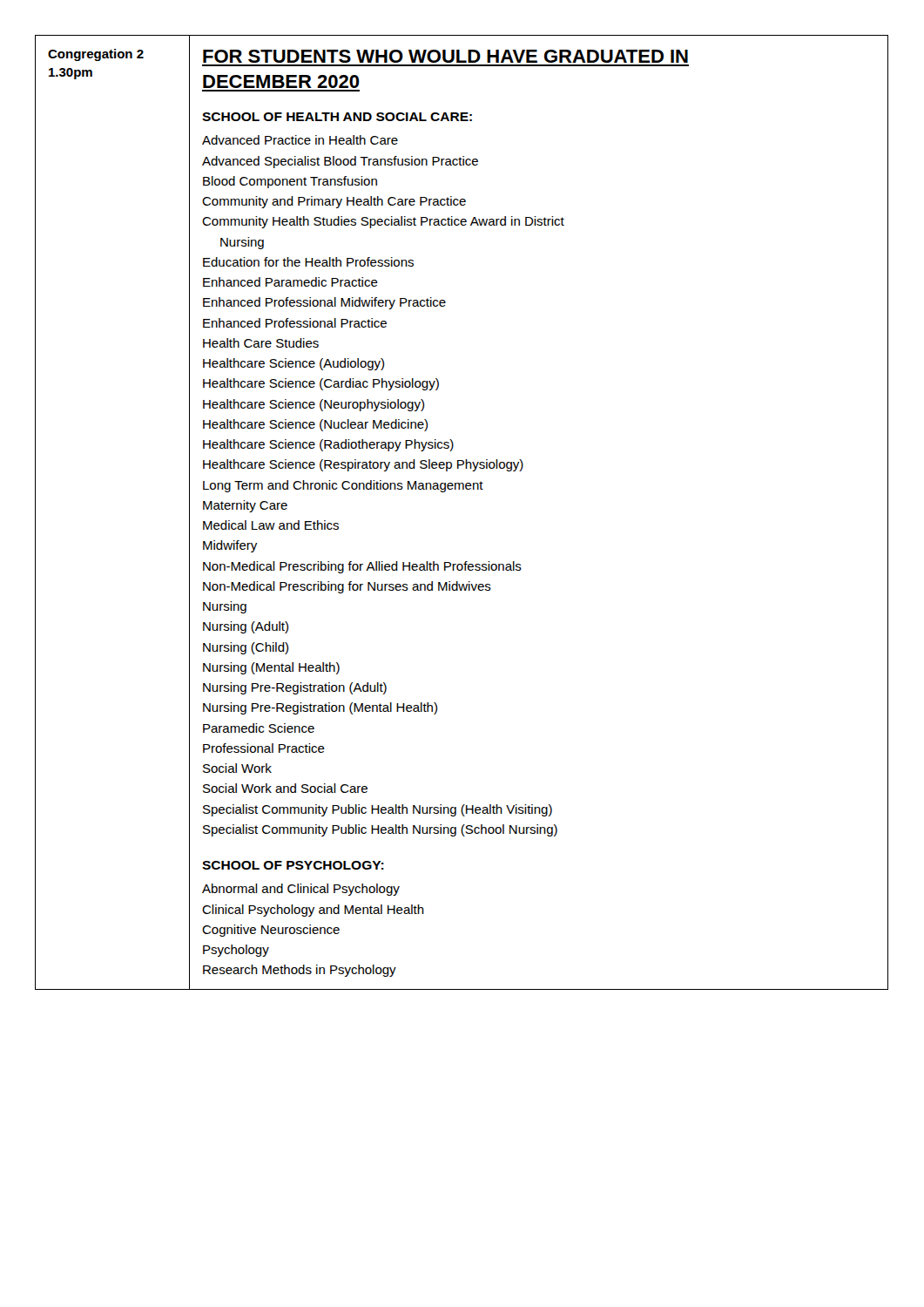
Task: Point to the block starting "Blood Component Transfusion"
Action: (x=290, y=181)
